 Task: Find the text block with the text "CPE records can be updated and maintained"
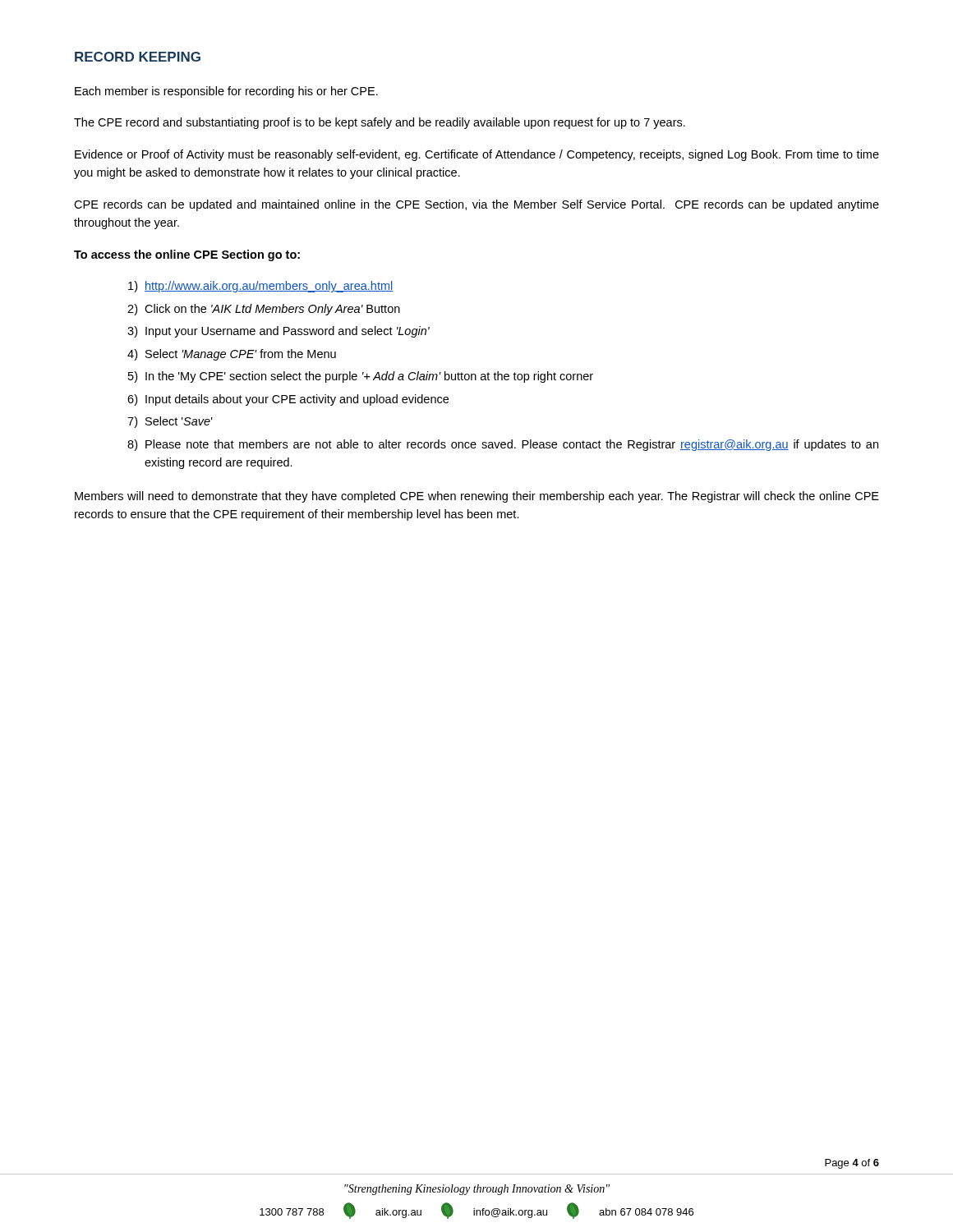pos(476,214)
